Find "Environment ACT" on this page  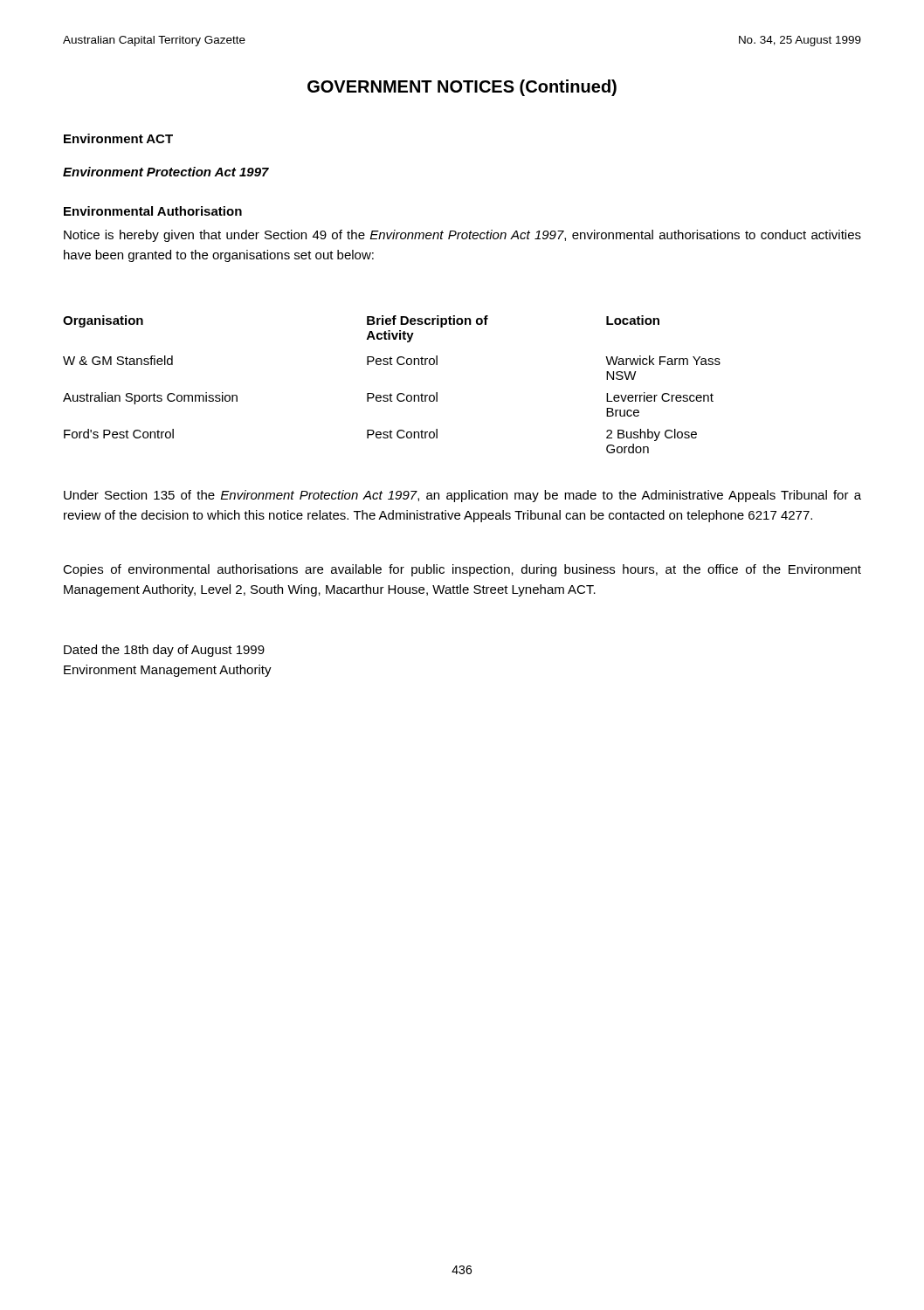click(118, 138)
